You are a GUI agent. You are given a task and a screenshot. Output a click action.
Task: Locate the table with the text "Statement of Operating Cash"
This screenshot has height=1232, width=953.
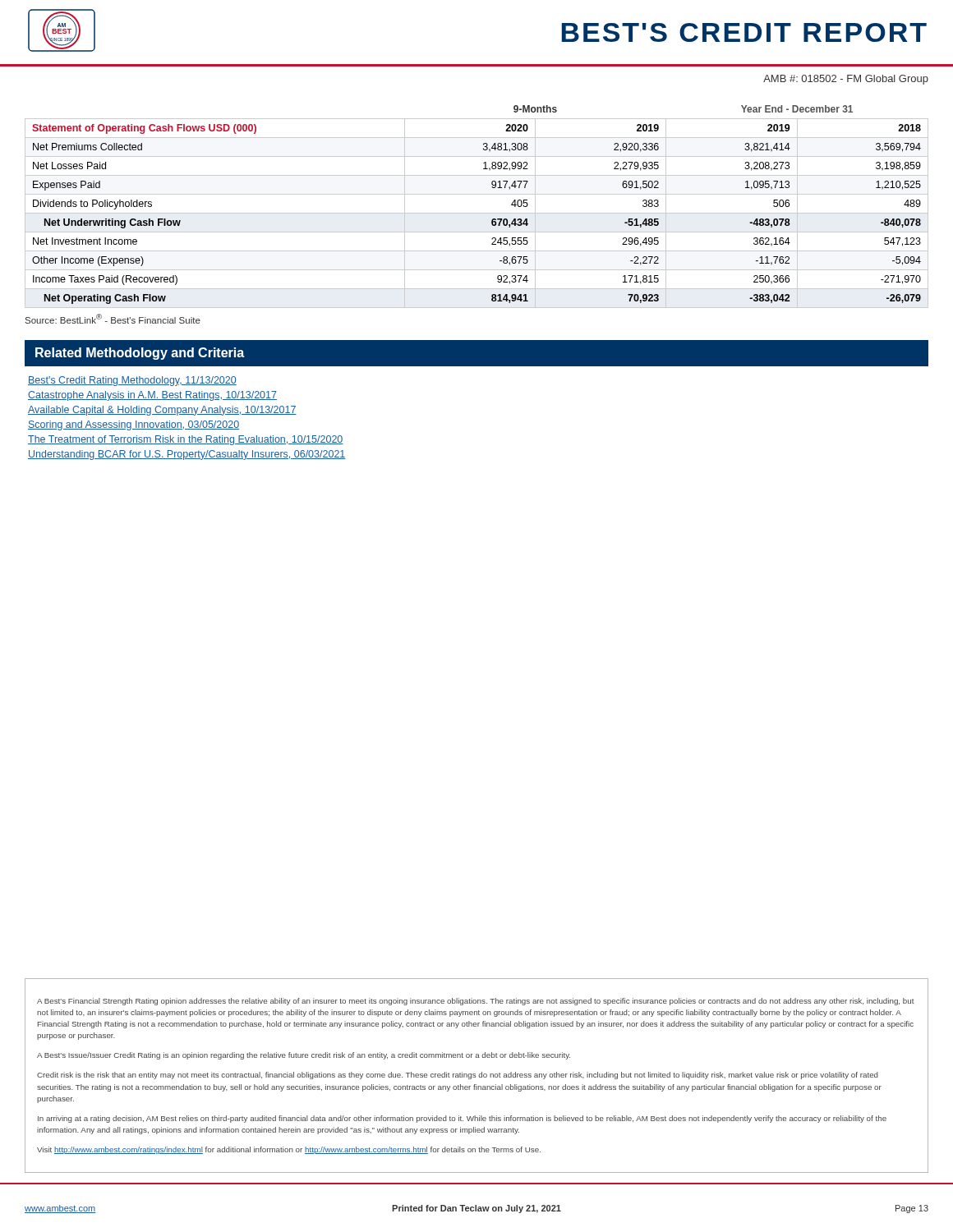pyautogui.click(x=476, y=204)
